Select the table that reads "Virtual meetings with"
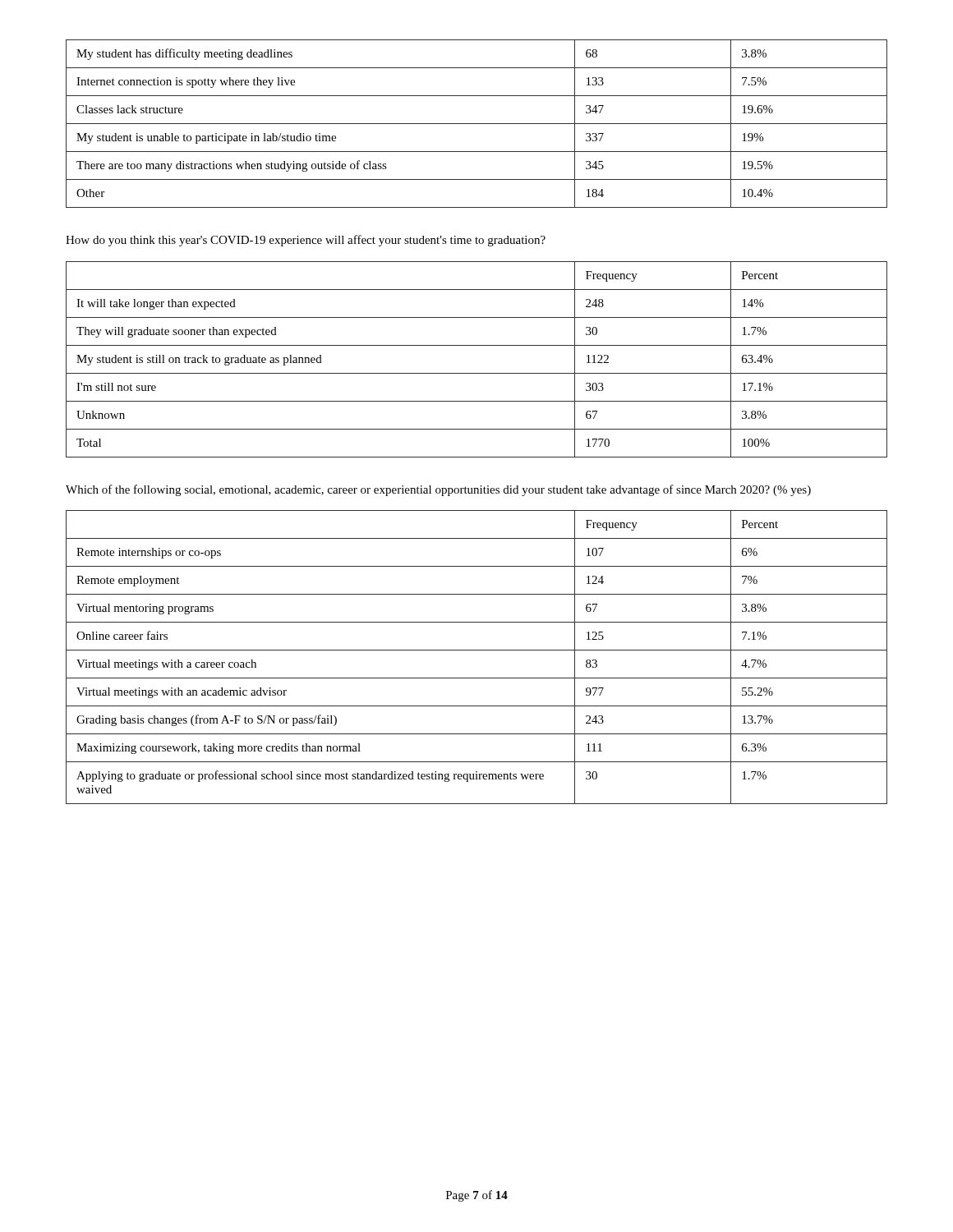Viewport: 953px width, 1232px height. point(476,657)
